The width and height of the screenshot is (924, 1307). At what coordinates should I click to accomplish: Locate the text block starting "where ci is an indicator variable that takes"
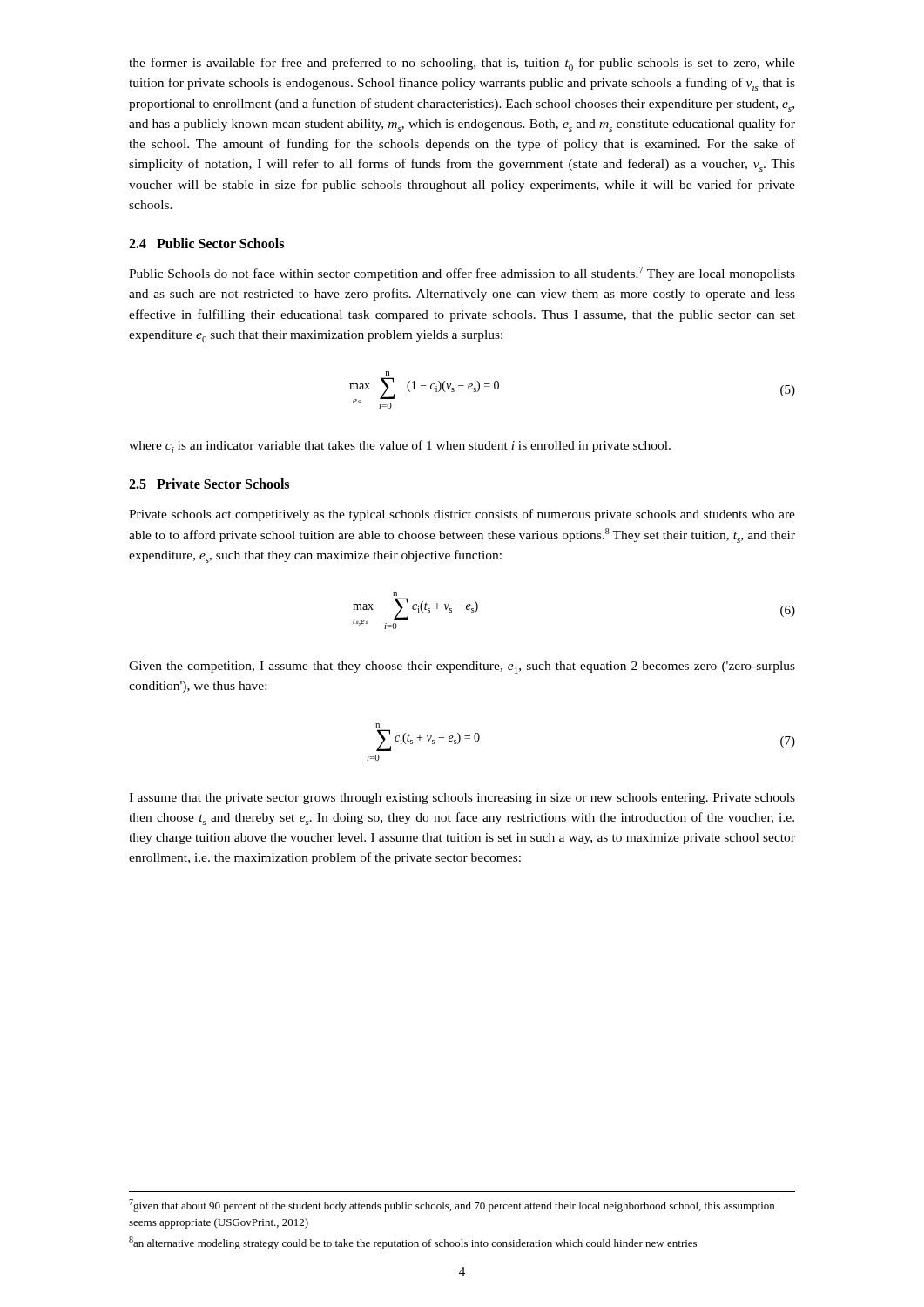click(462, 445)
